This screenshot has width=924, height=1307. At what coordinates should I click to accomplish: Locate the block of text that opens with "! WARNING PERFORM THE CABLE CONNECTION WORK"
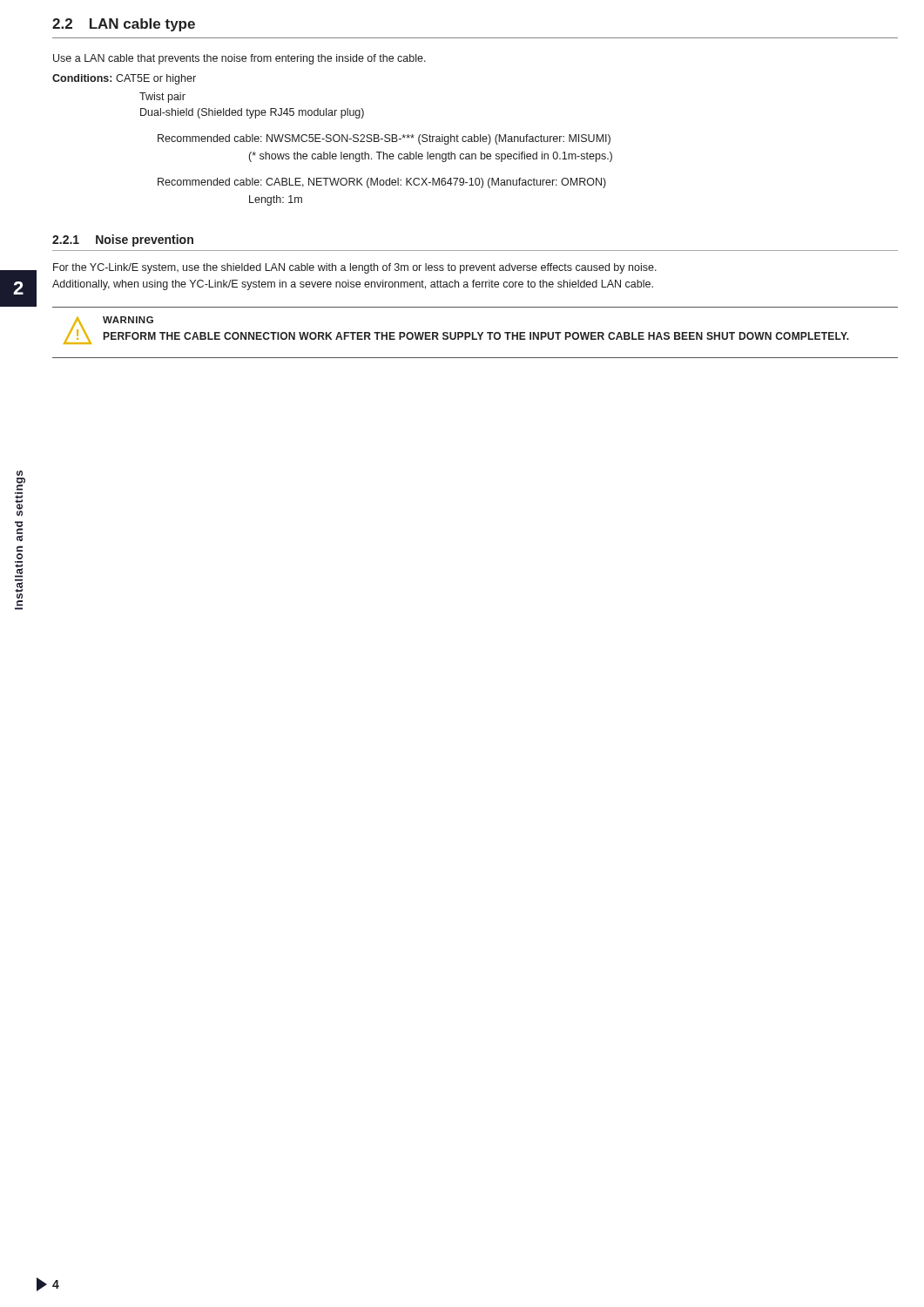475,331
